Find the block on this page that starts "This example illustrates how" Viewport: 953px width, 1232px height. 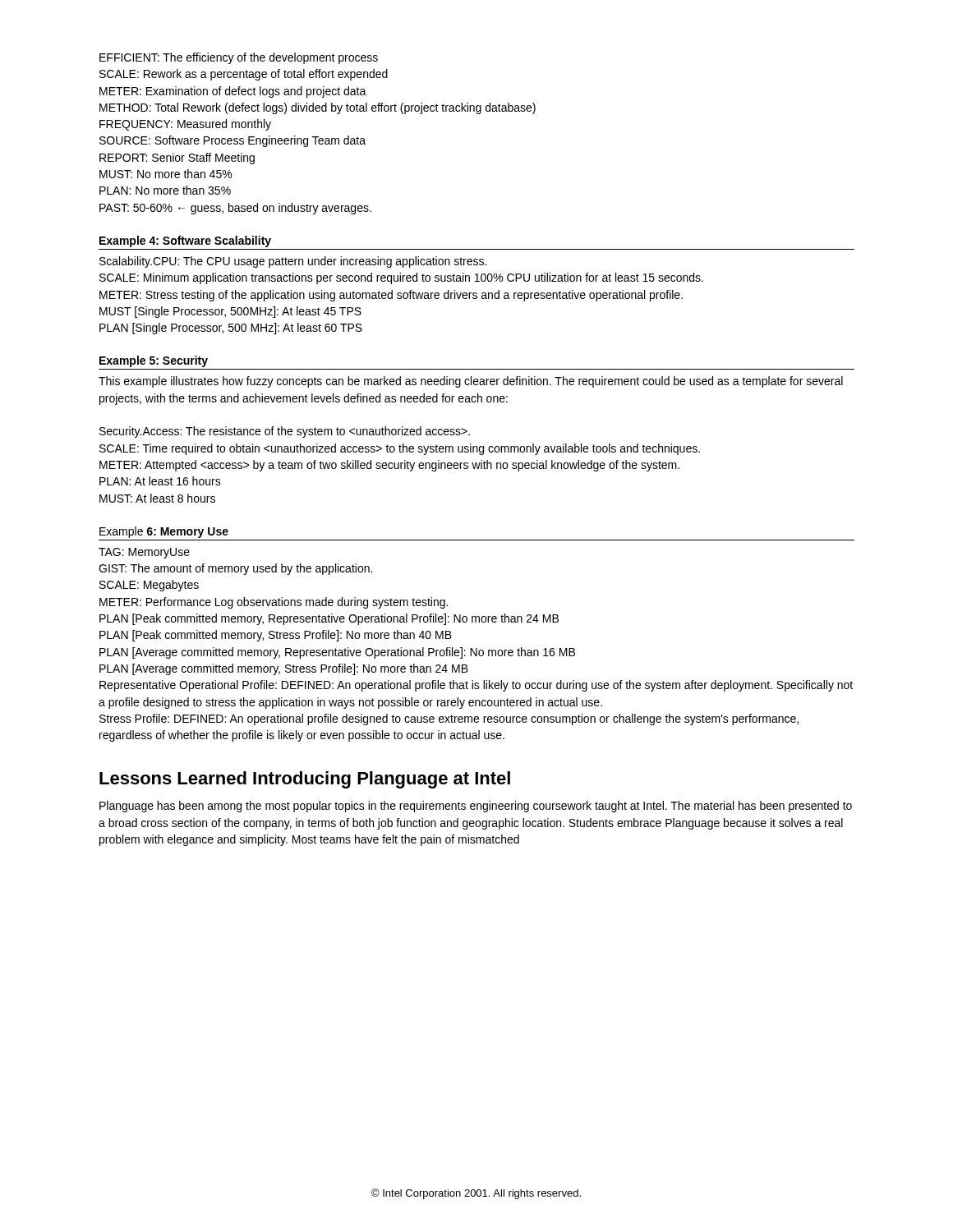(x=471, y=440)
